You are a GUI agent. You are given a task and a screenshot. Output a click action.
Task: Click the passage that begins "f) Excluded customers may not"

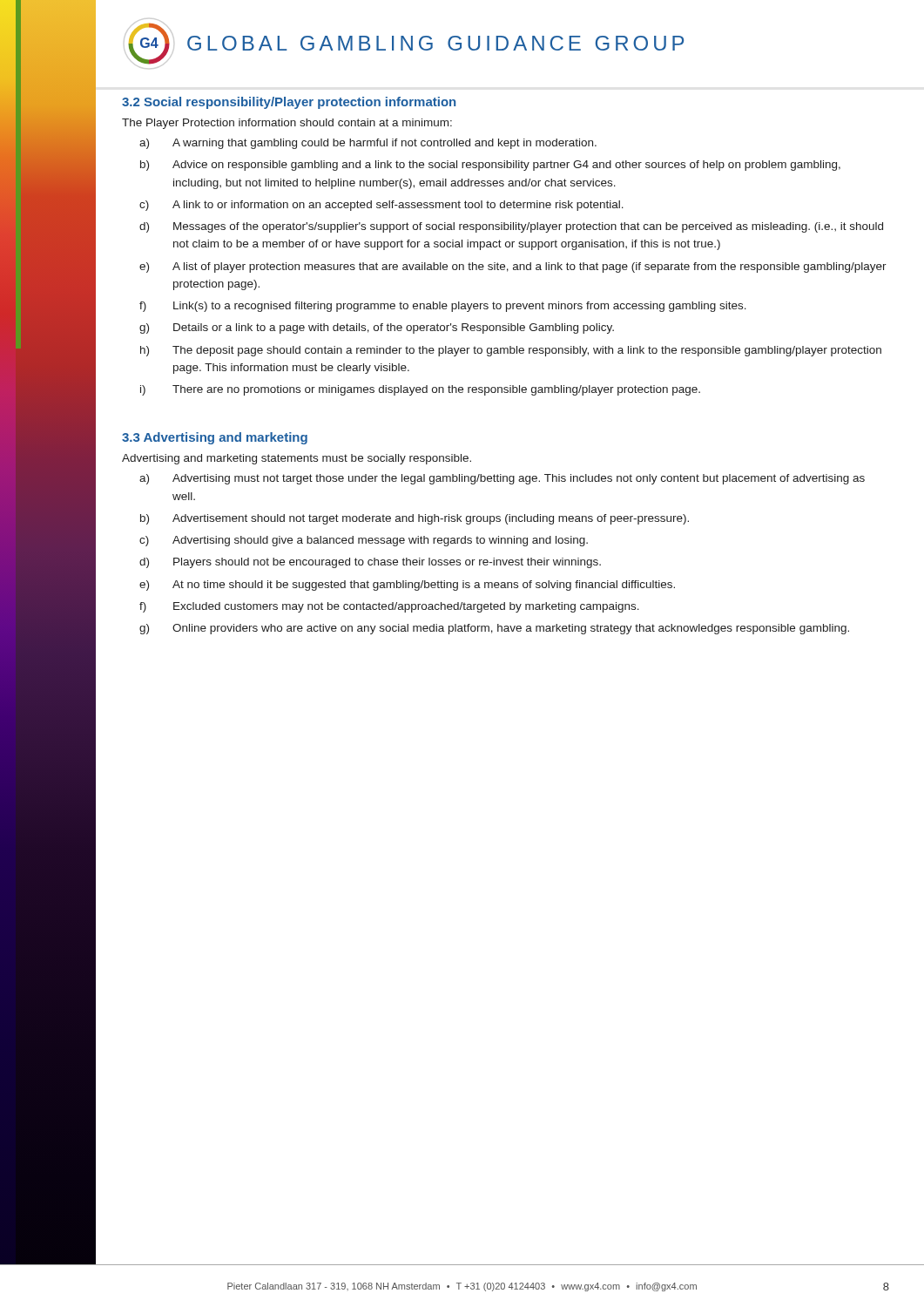506,606
